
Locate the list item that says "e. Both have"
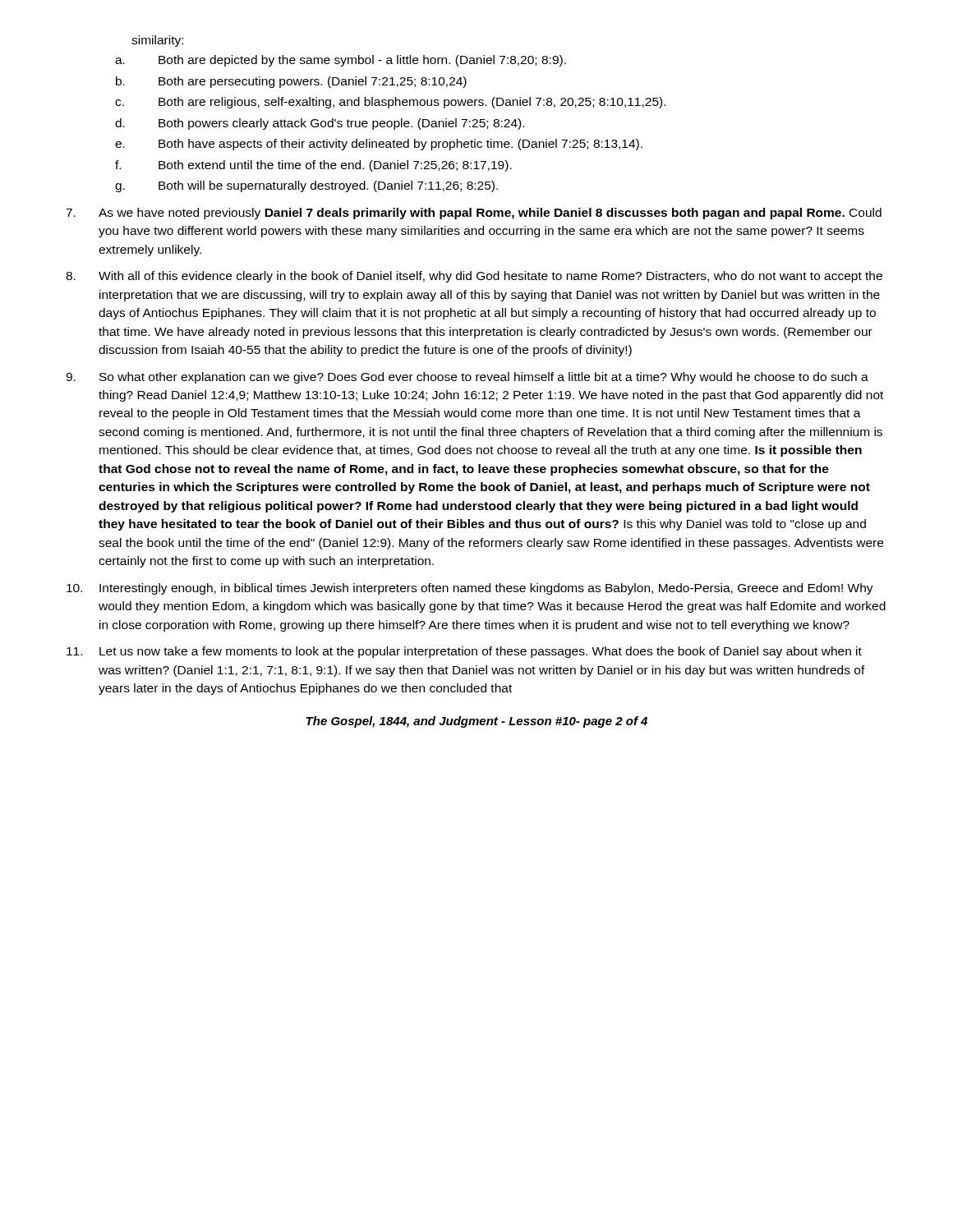476,144
